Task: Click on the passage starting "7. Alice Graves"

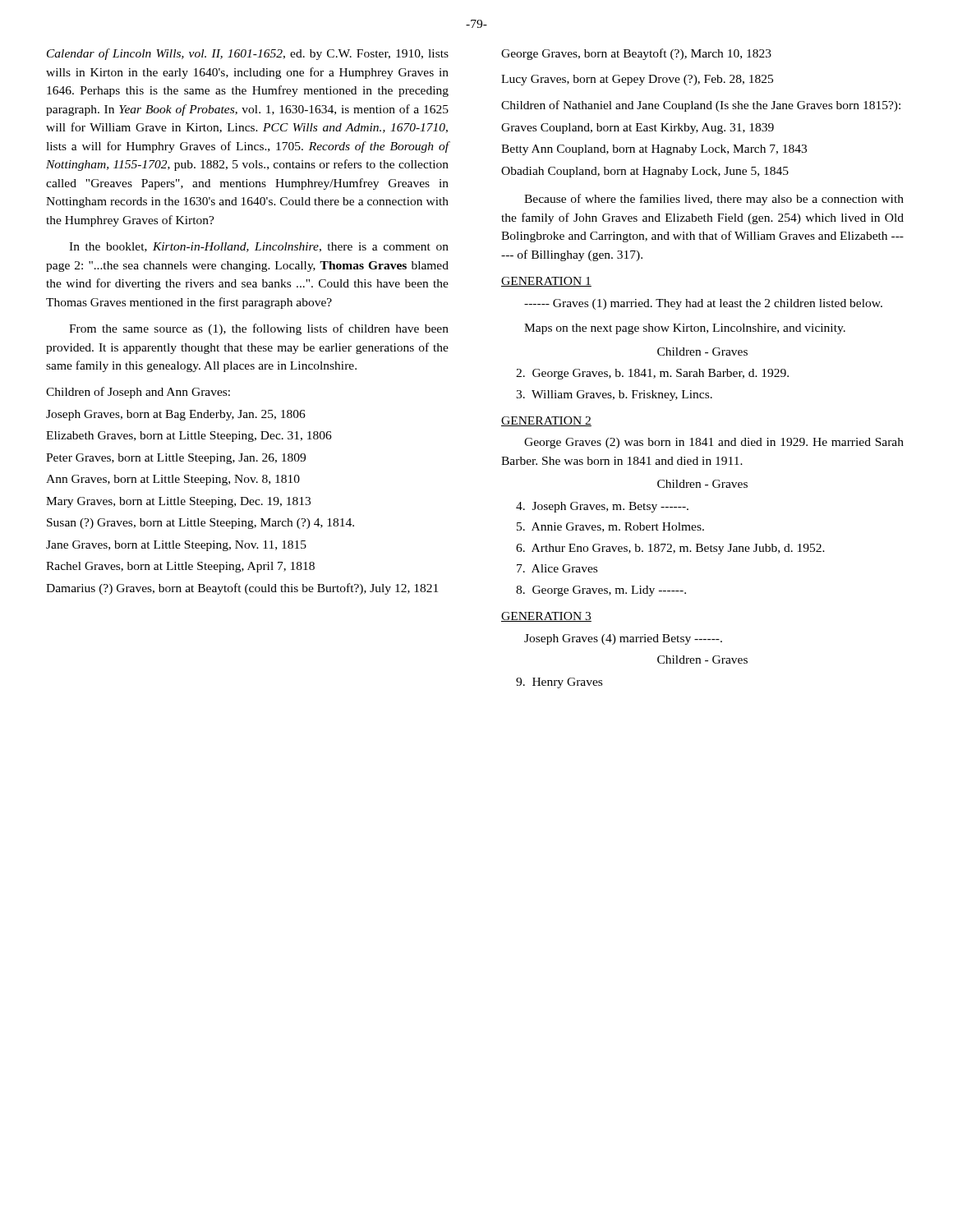Action: click(557, 568)
